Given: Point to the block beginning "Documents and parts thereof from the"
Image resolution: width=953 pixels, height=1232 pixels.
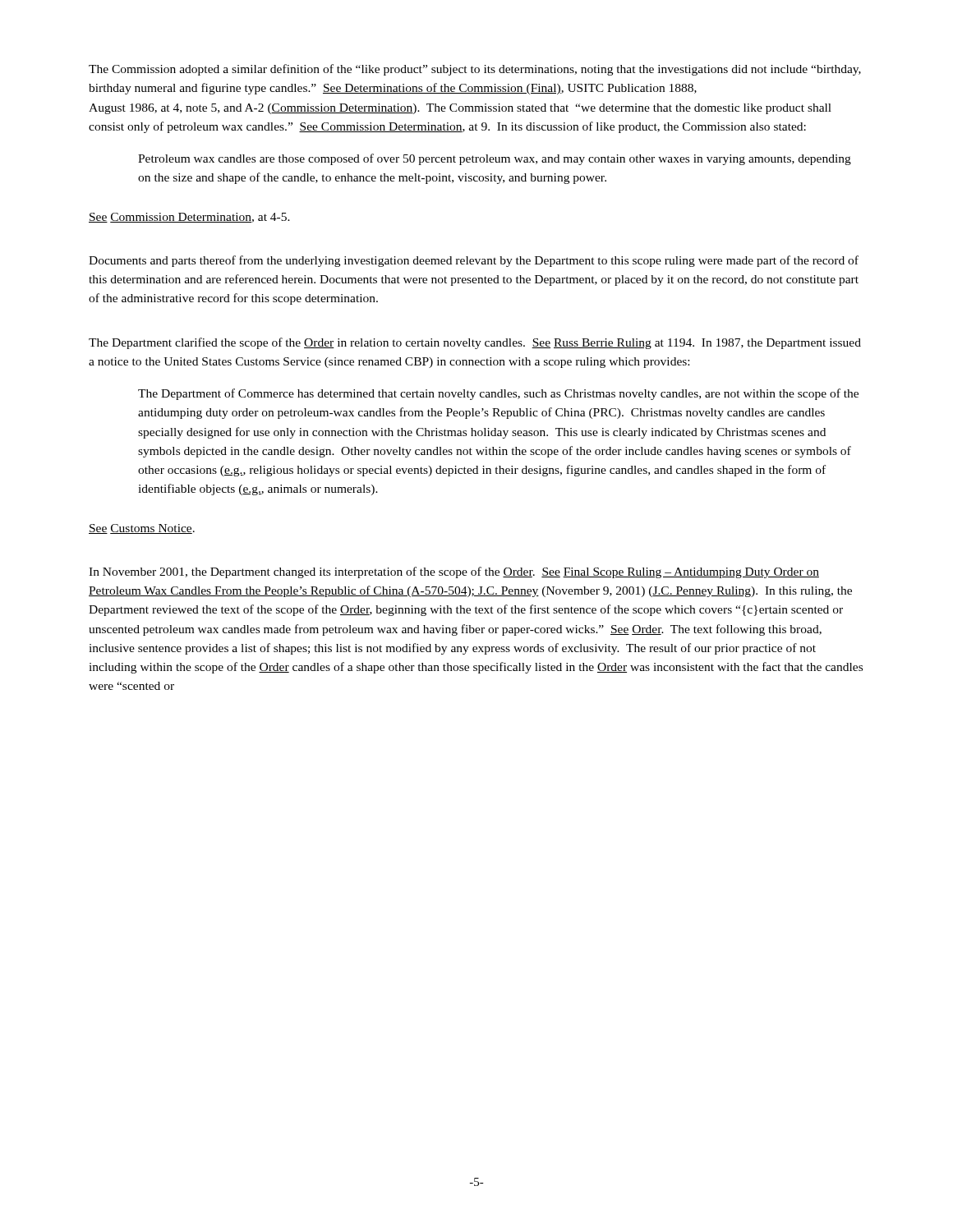Looking at the screenshot, I should click(x=476, y=279).
